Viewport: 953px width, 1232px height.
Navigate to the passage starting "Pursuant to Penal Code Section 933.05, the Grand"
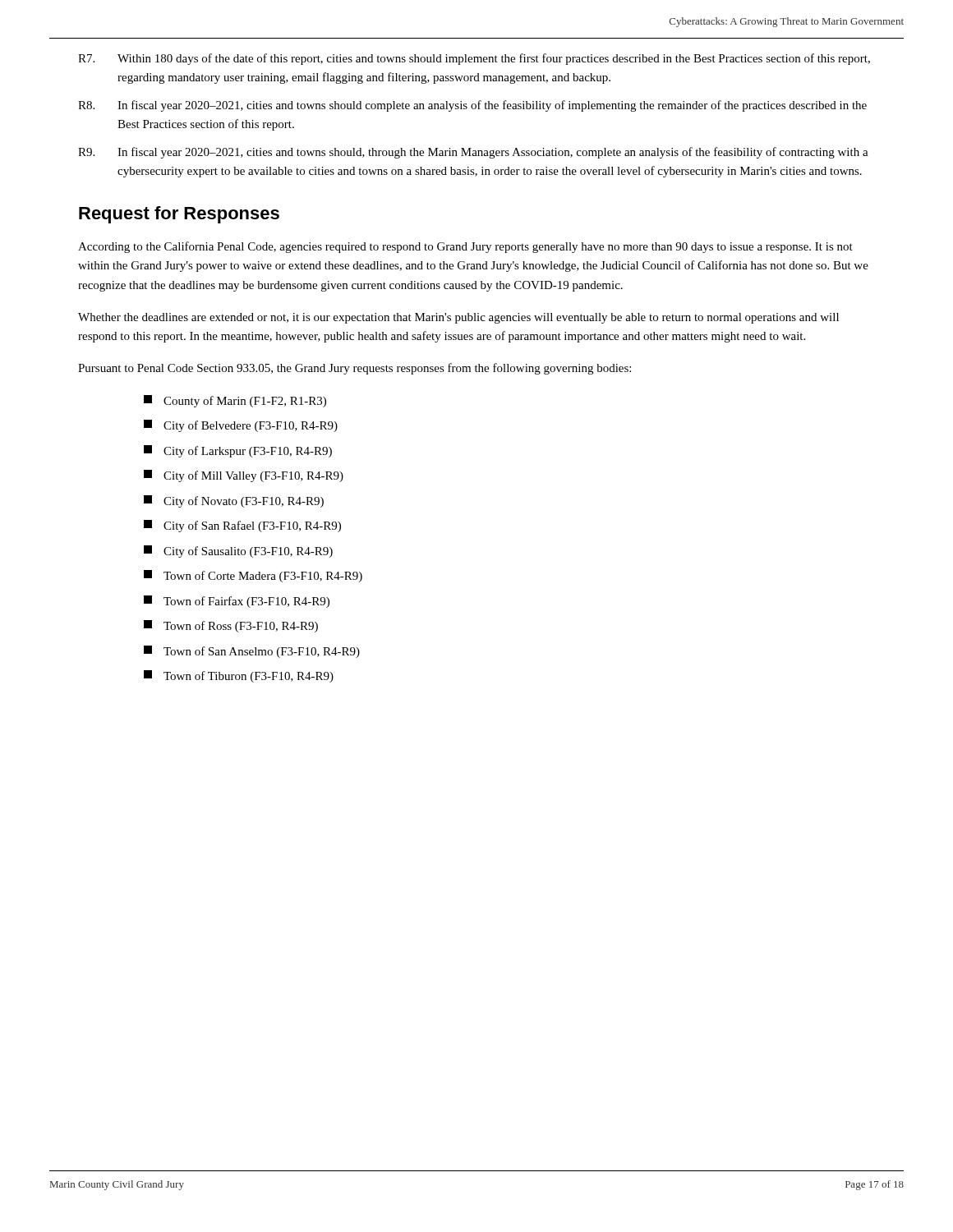(355, 368)
